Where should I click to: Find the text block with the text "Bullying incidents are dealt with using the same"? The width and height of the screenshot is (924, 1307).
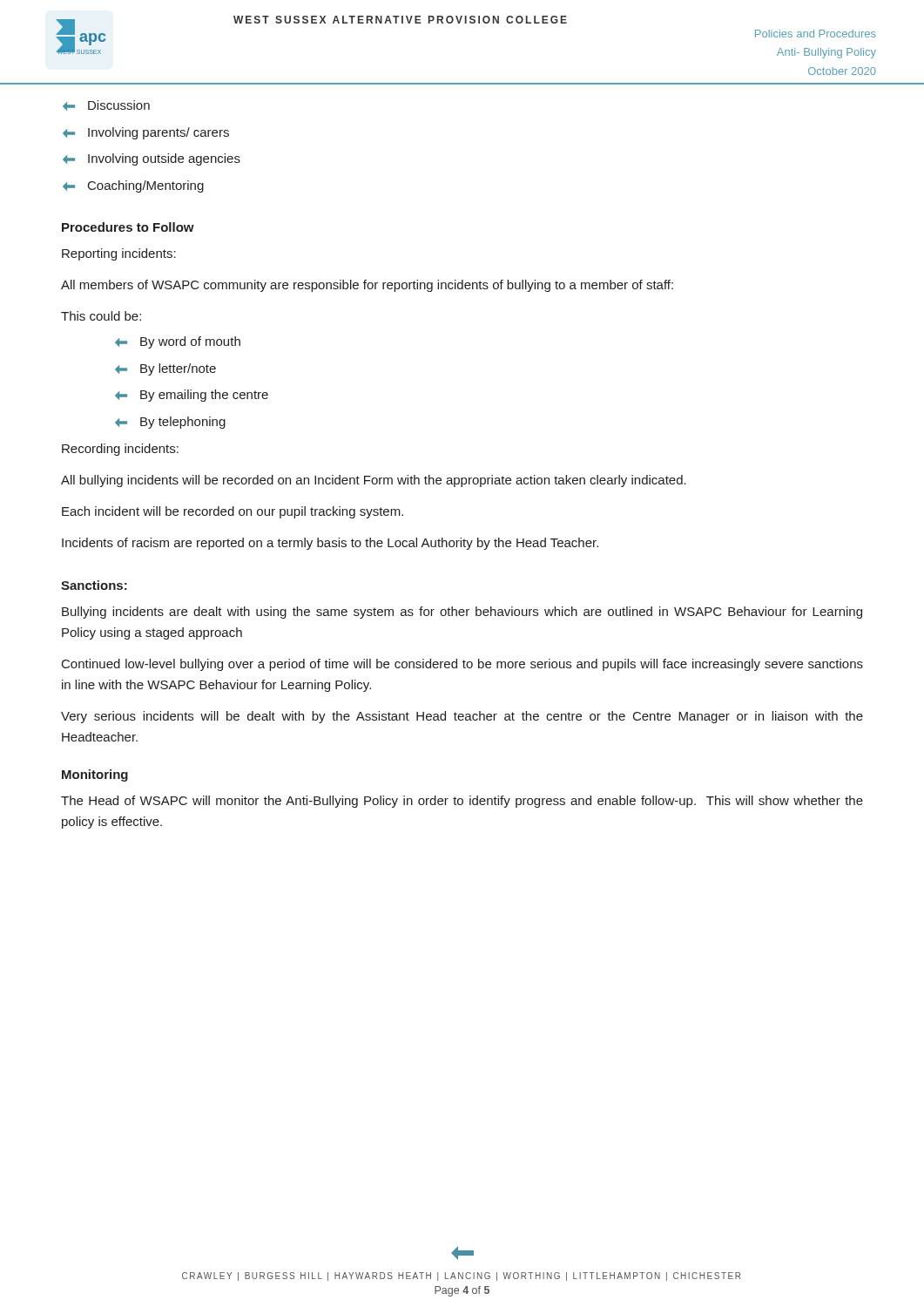462,622
